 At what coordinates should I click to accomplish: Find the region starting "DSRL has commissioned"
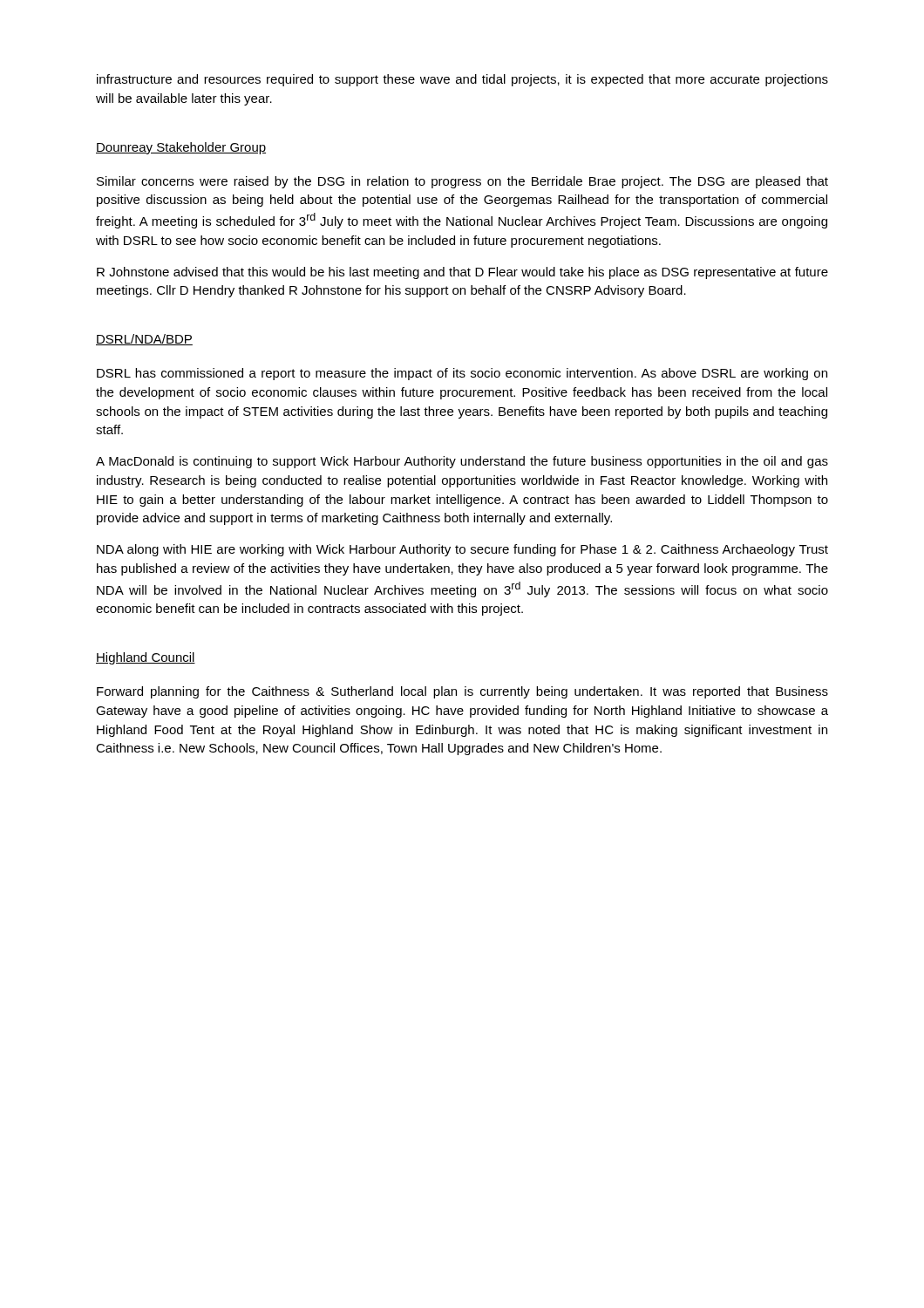coord(462,401)
